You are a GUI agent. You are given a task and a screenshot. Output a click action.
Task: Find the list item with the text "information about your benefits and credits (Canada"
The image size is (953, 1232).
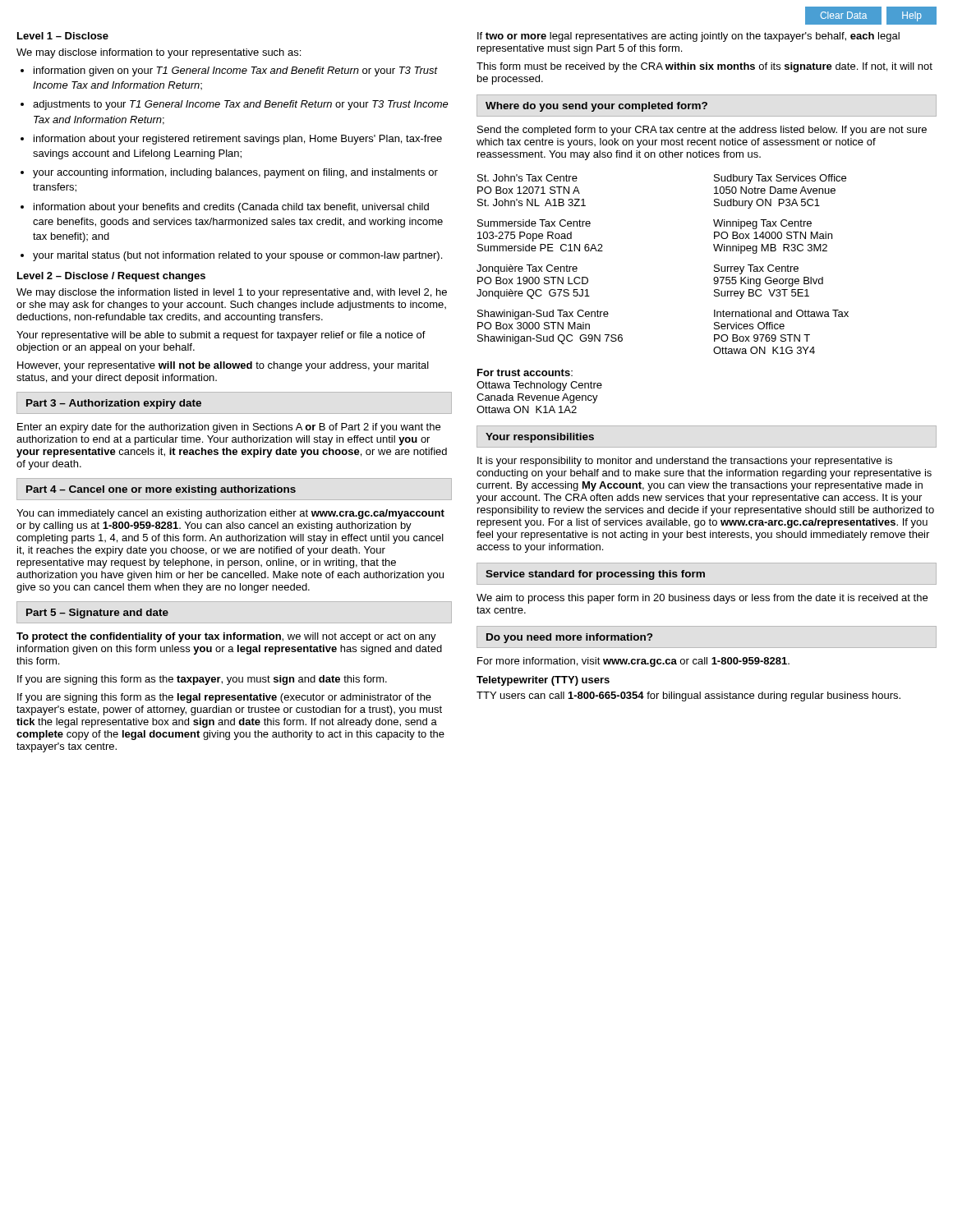238,221
